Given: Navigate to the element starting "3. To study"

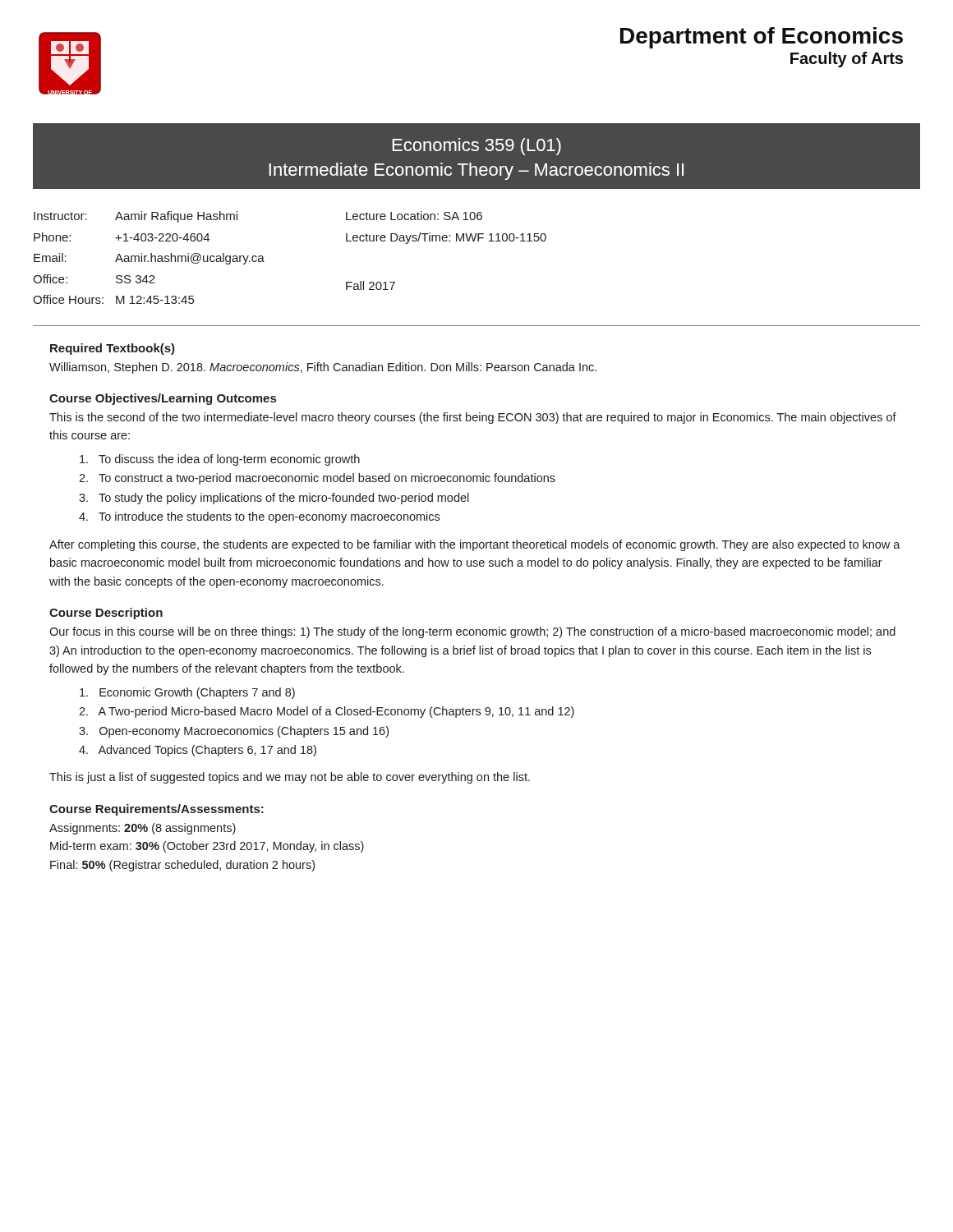Looking at the screenshot, I should pos(274,498).
